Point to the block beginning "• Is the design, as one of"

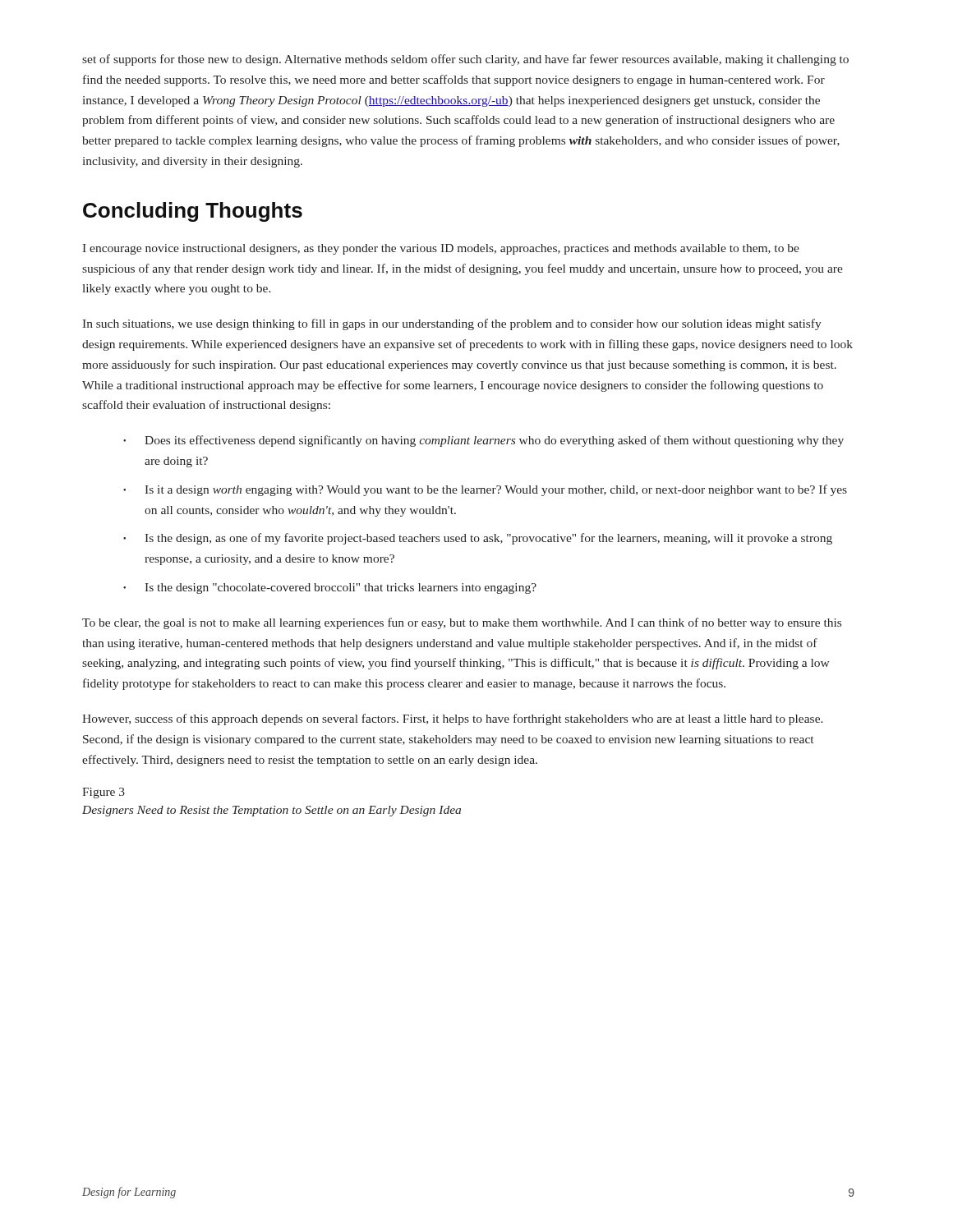[x=489, y=549]
